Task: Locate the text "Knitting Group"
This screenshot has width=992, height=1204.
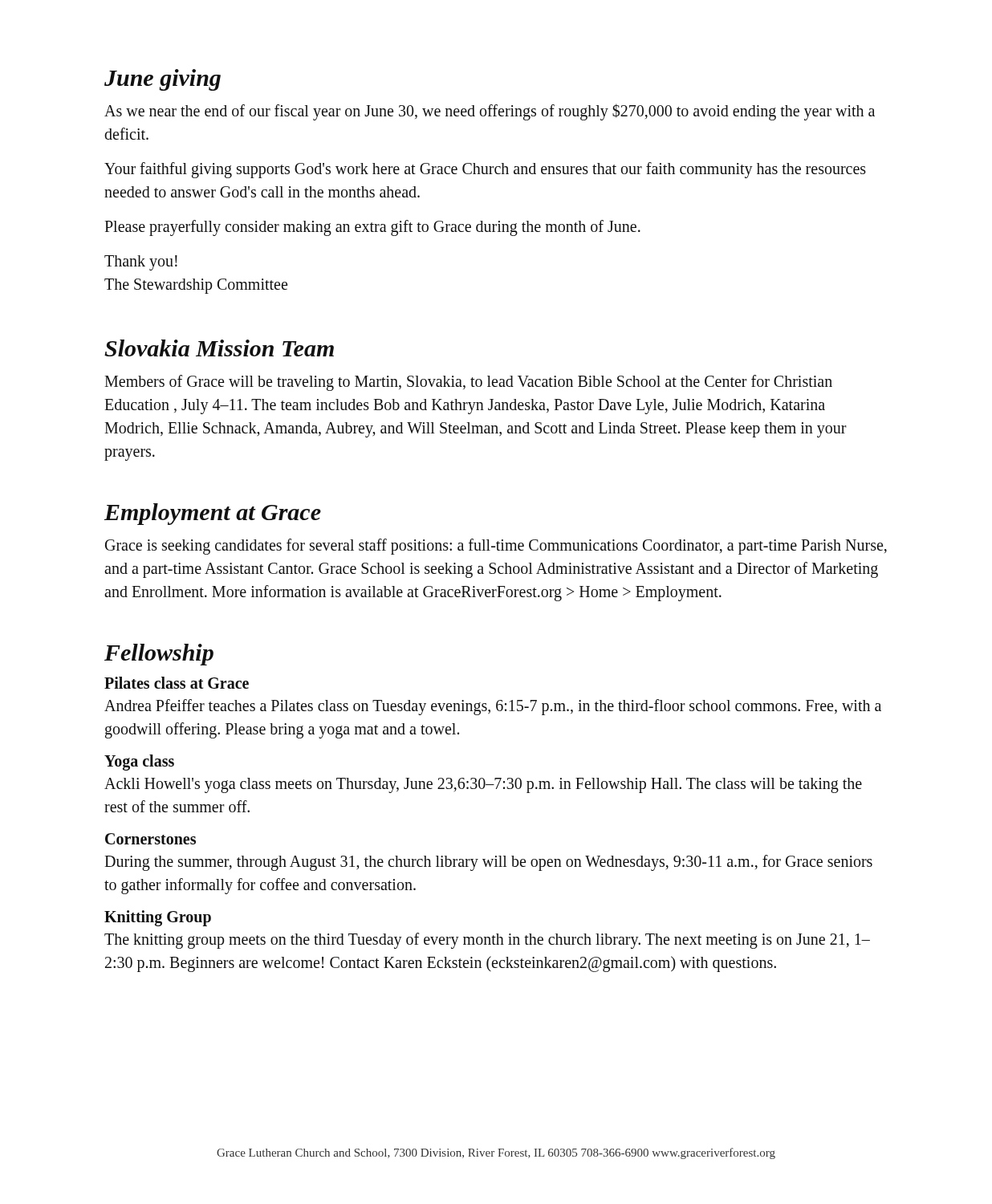Action: (158, 918)
